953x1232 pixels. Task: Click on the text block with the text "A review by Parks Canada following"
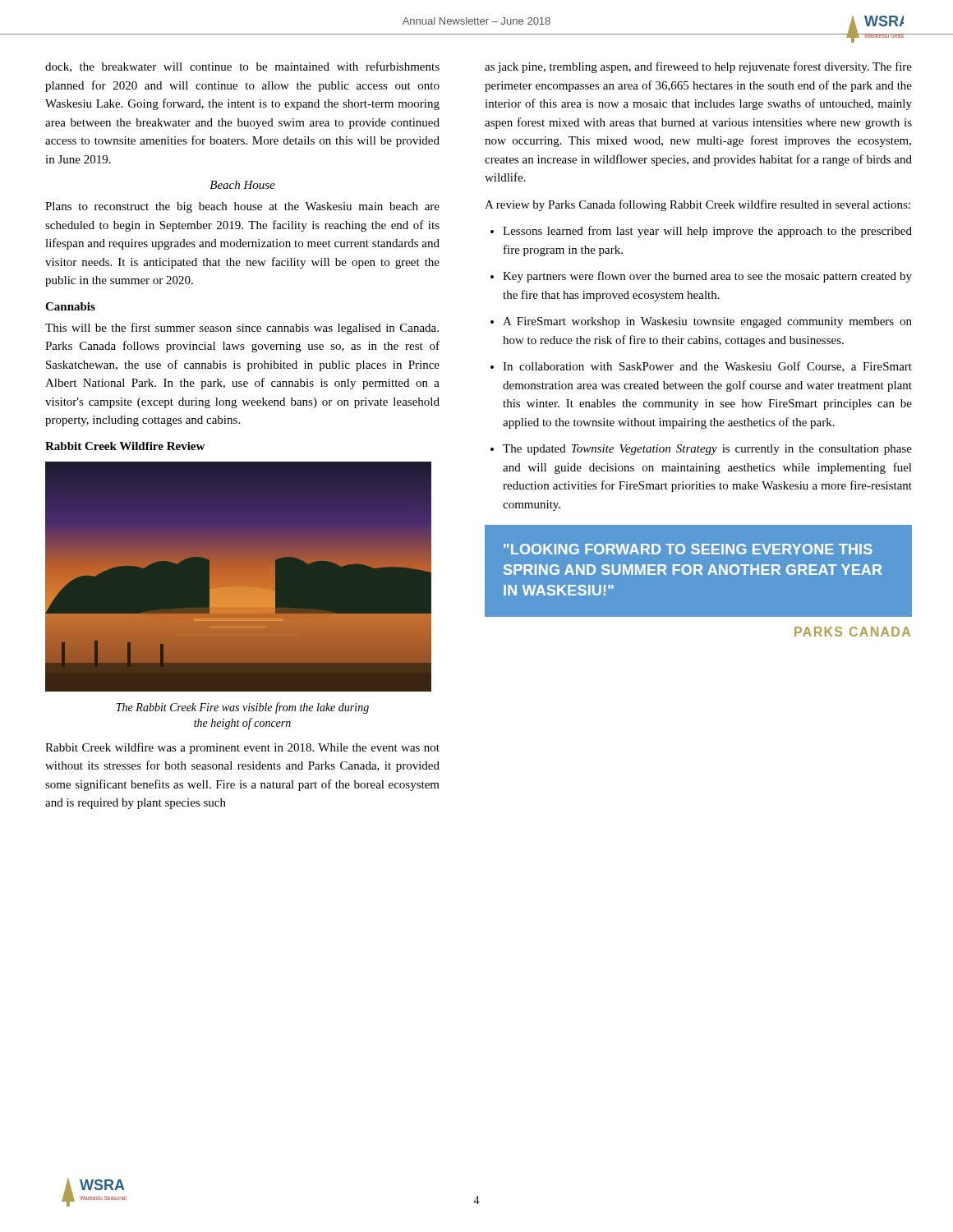[698, 204]
